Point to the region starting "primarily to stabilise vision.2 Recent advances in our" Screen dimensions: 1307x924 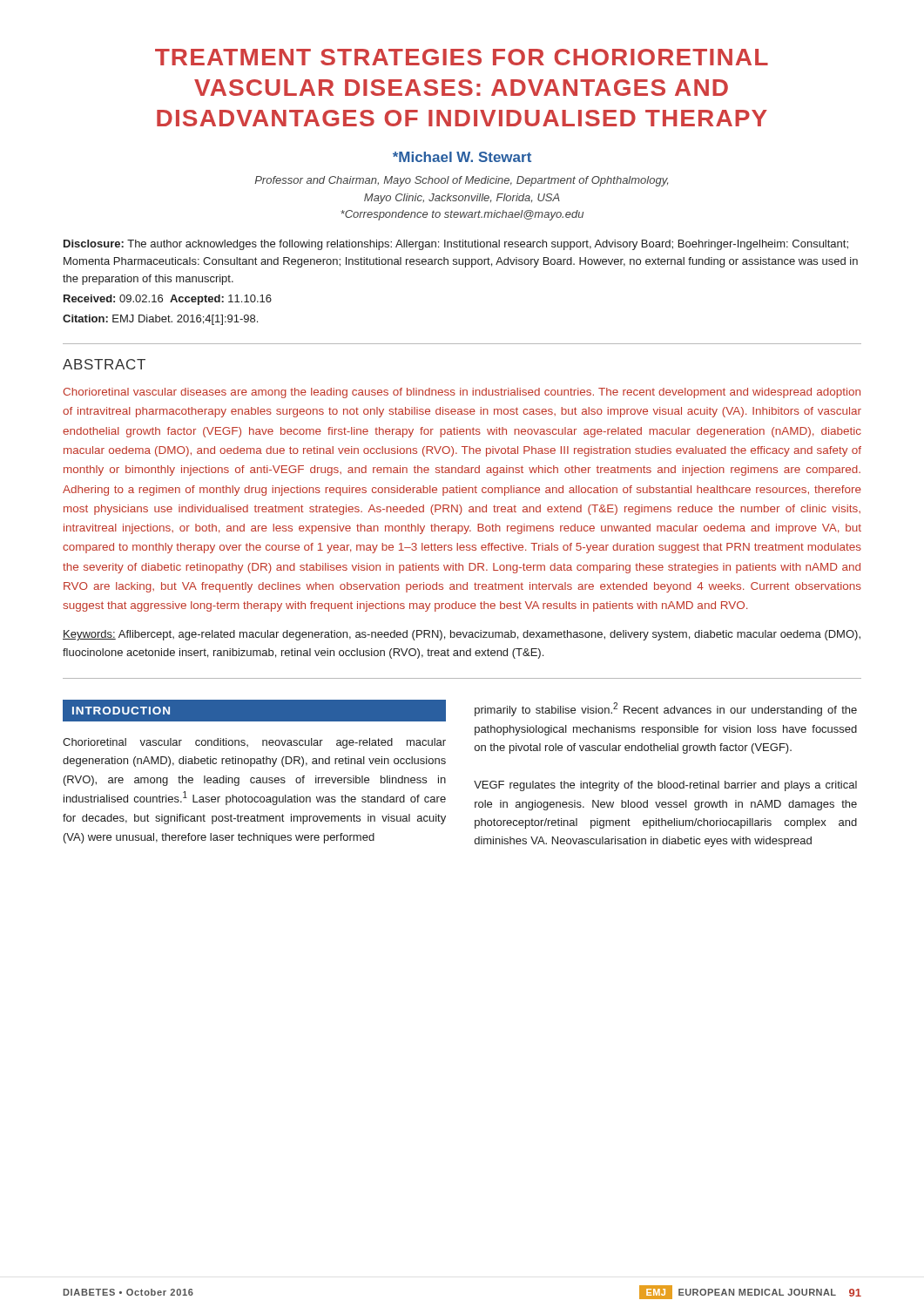[x=666, y=774]
